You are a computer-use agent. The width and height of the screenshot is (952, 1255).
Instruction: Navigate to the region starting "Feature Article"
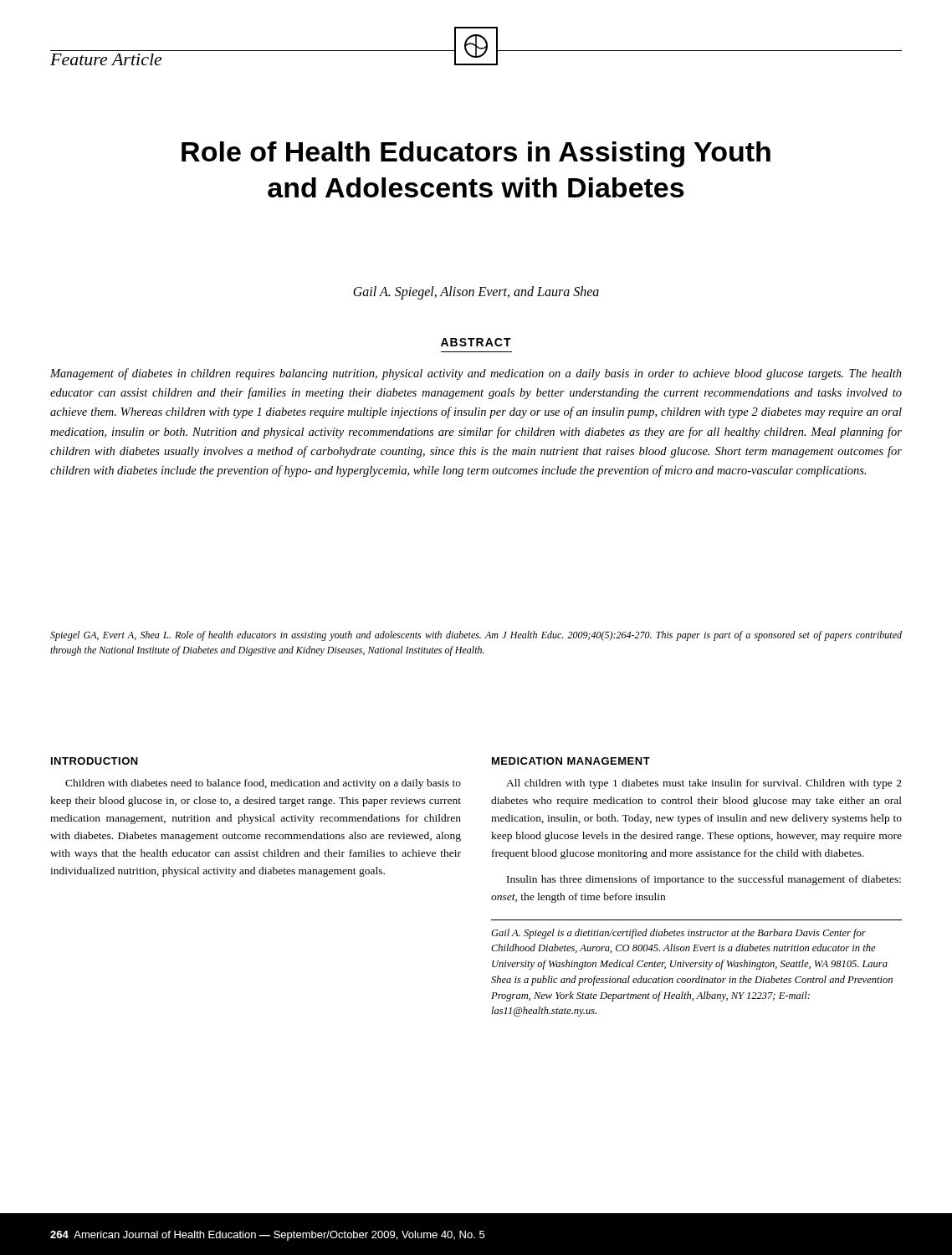pyautogui.click(x=106, y=59)
